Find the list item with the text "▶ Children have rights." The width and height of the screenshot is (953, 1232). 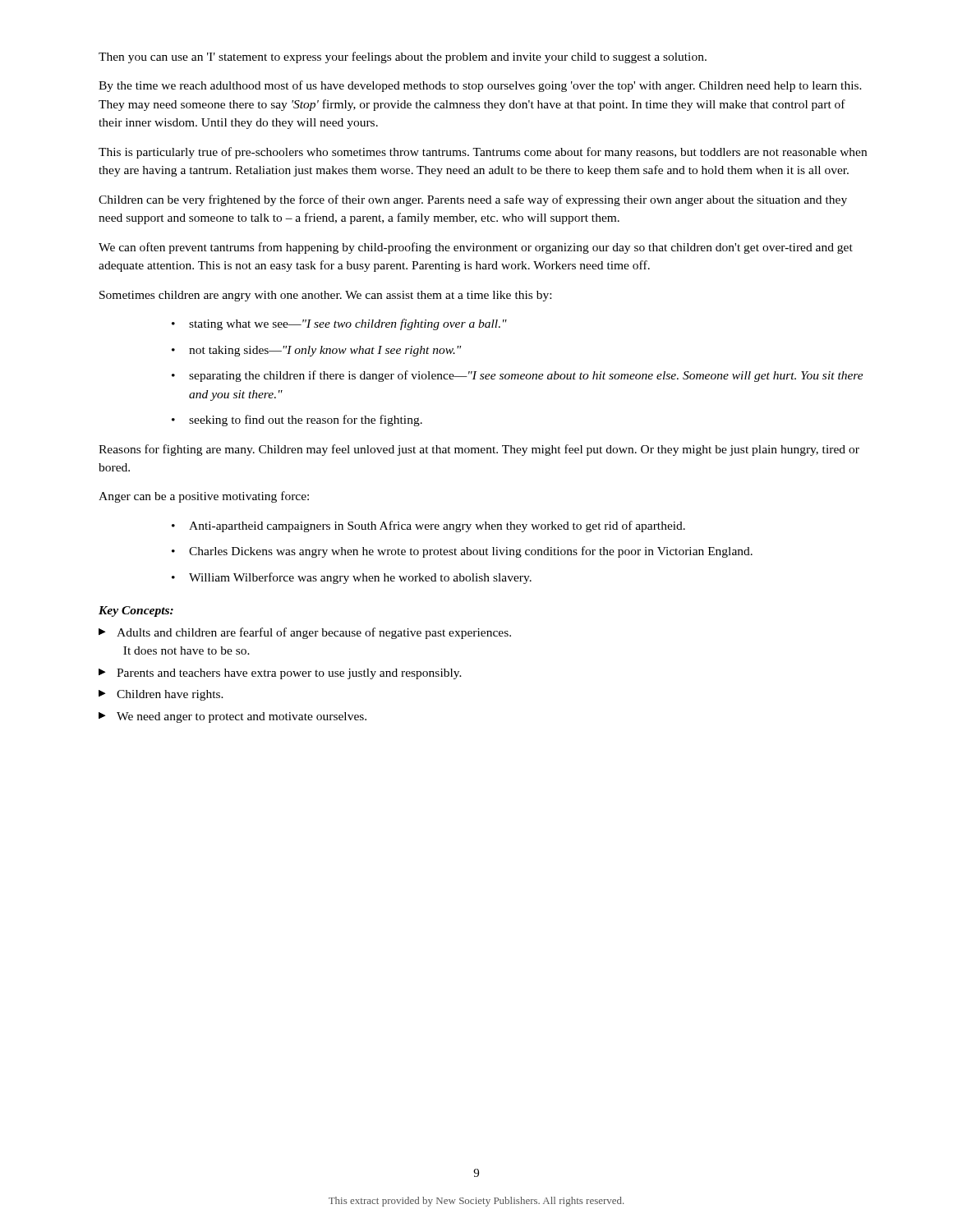coord(161,693)
